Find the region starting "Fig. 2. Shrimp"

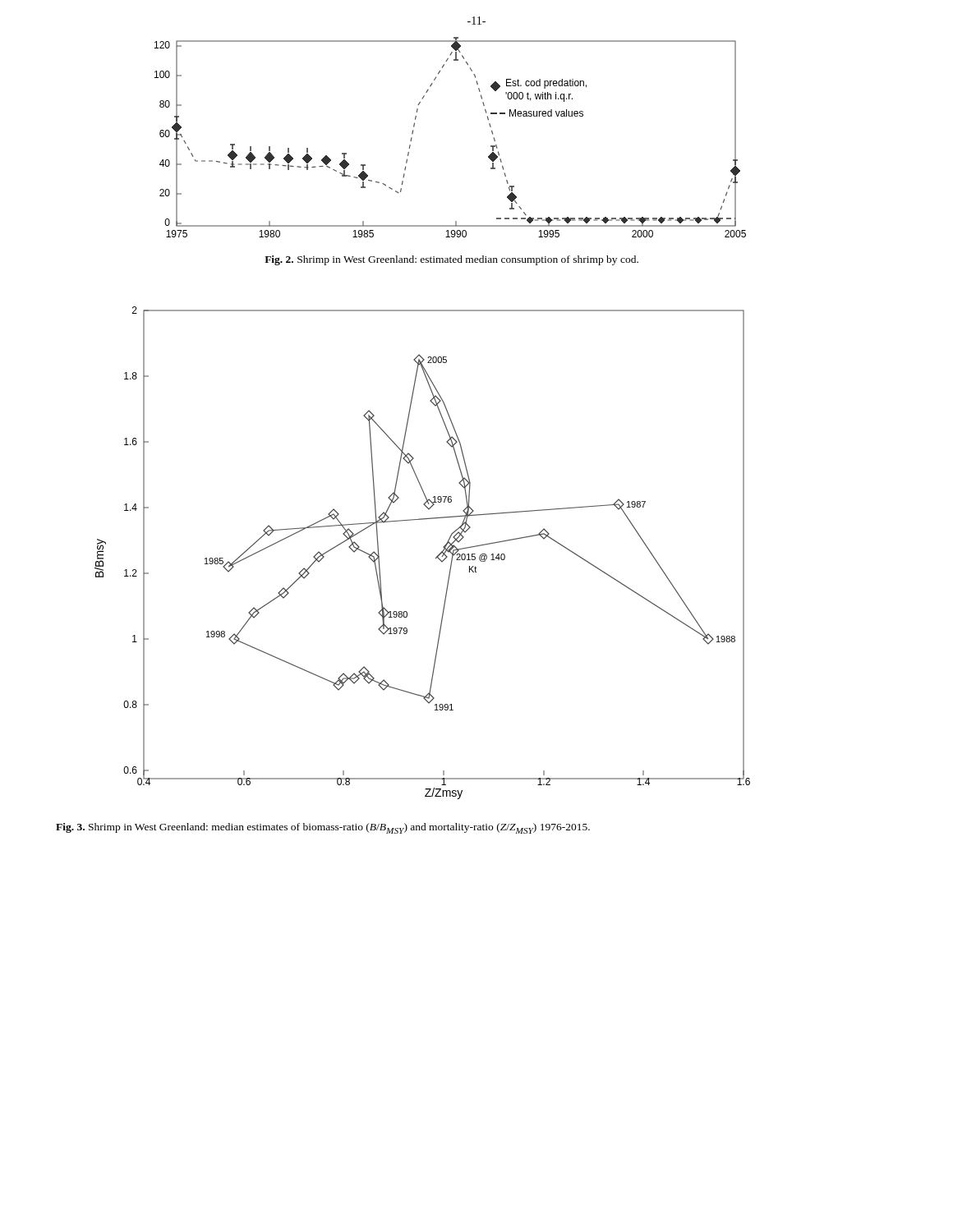click(x=452, y=259)
